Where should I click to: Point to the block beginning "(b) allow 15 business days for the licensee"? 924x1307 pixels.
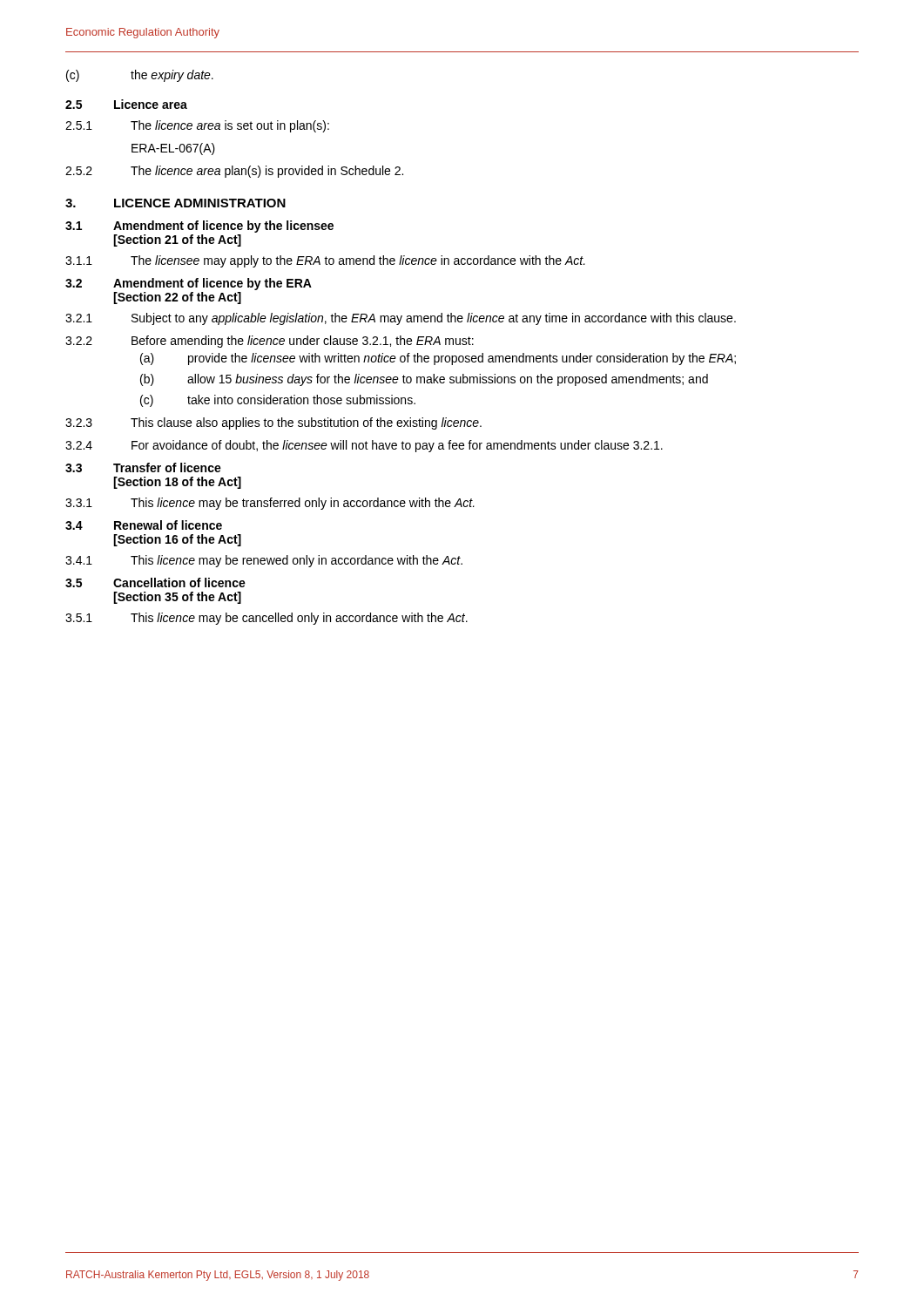420,379
